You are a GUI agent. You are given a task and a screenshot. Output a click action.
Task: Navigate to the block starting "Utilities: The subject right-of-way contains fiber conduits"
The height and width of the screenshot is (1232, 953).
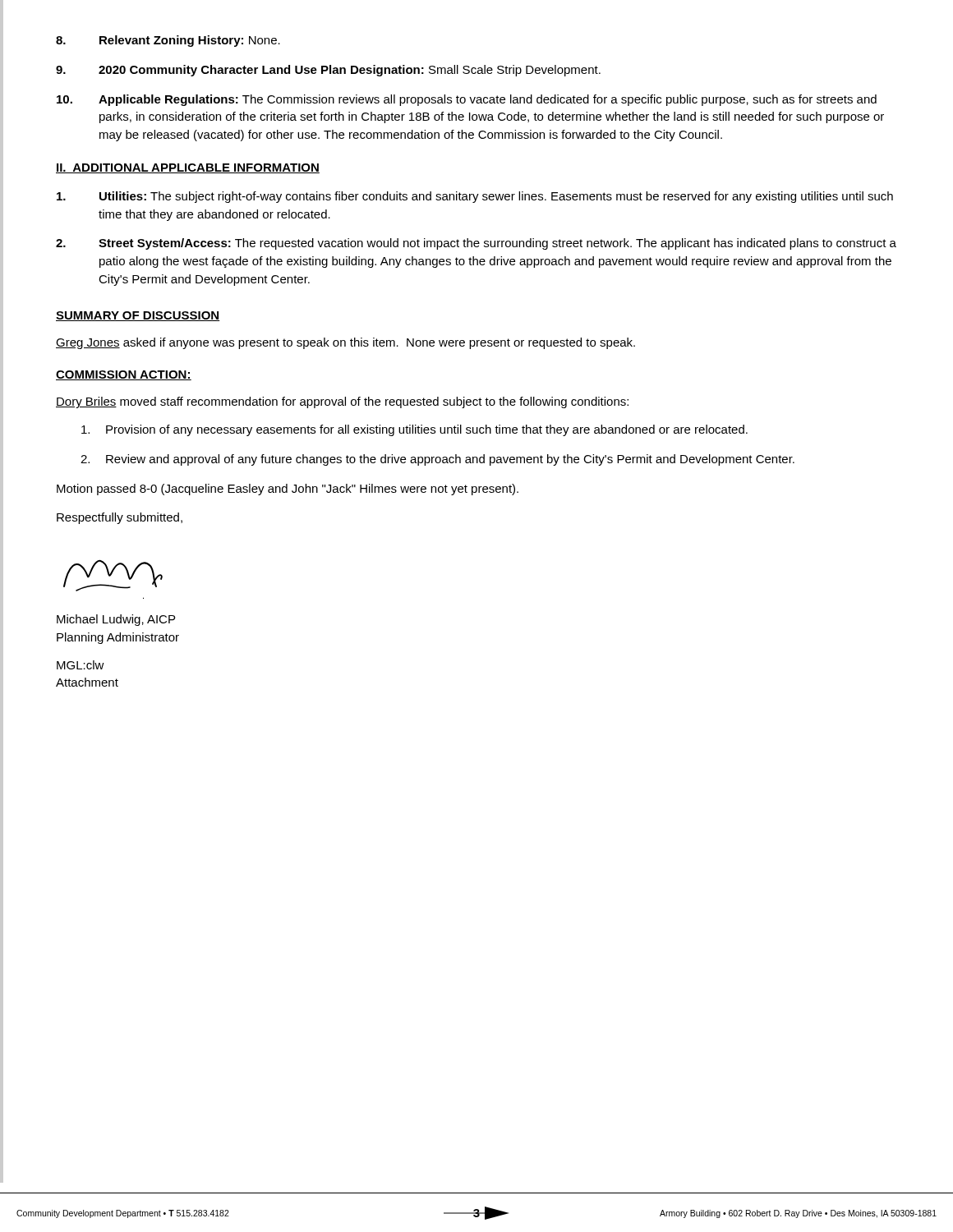[482, 205]
